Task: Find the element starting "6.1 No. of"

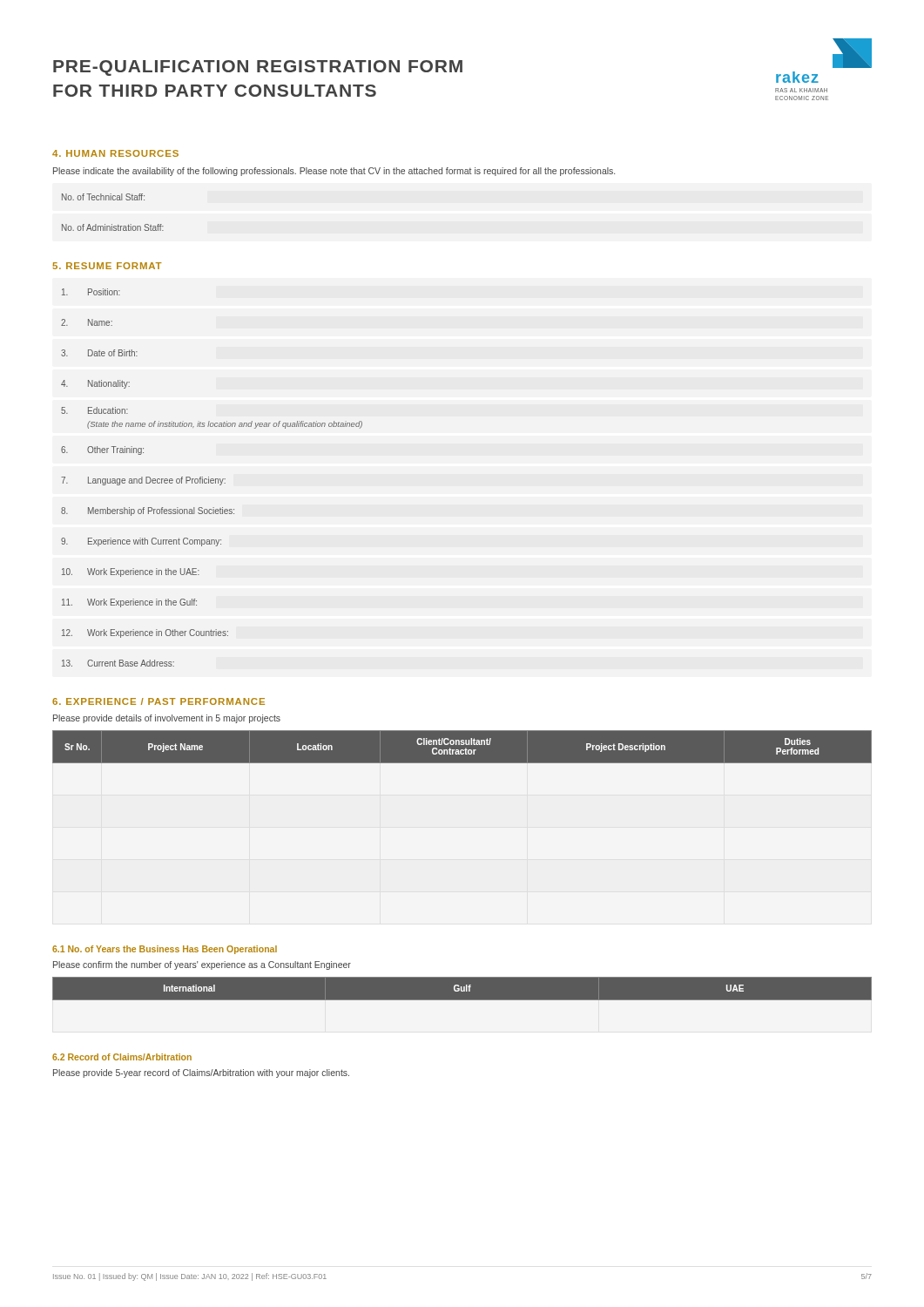Action: [165, 949]
